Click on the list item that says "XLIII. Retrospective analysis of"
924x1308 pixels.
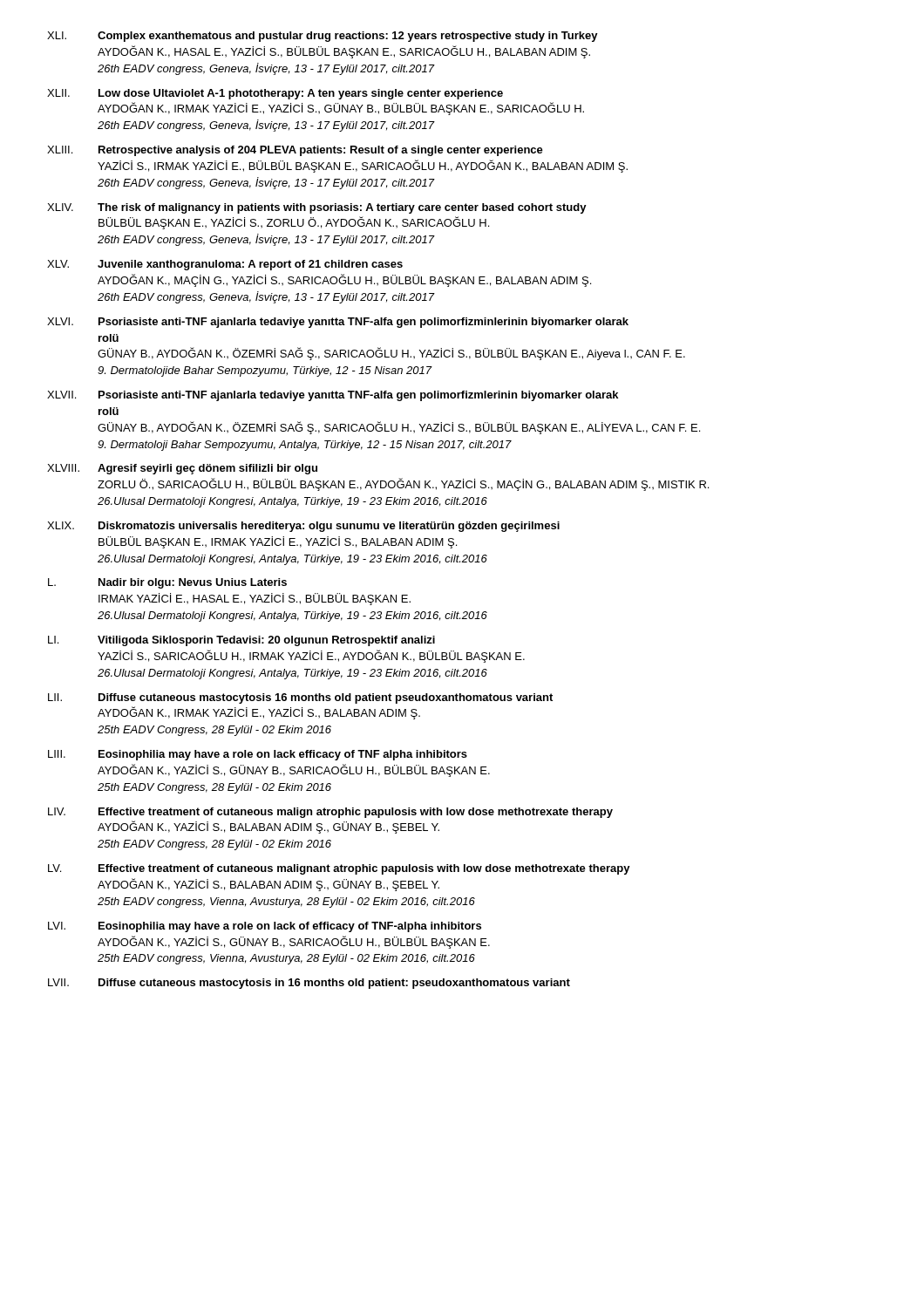tap(462, 167)
